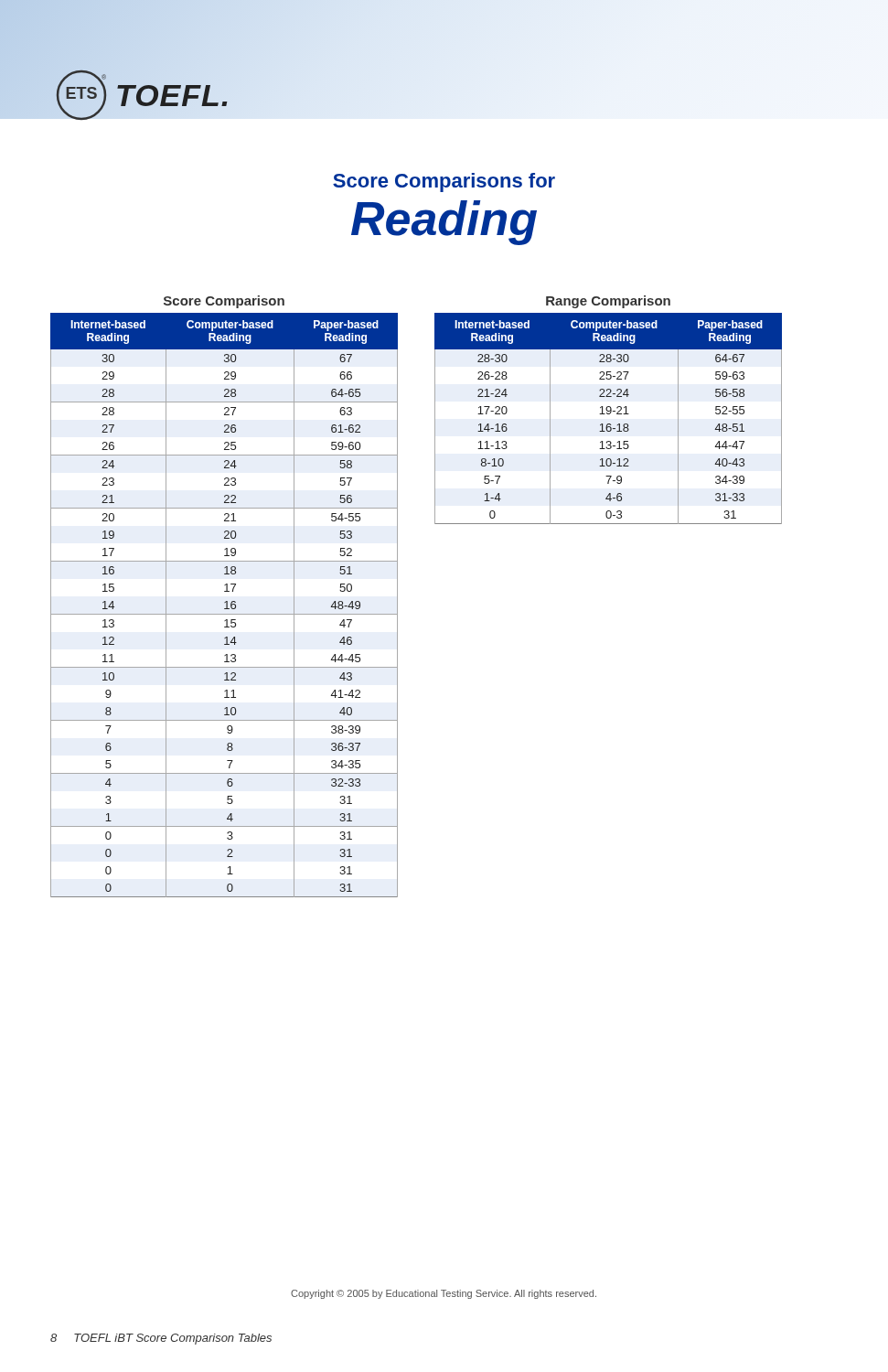This screenshot has width=888, height=1372.
Task: Select the section header with the text "Score Comparison"
Action: [224, 300]
